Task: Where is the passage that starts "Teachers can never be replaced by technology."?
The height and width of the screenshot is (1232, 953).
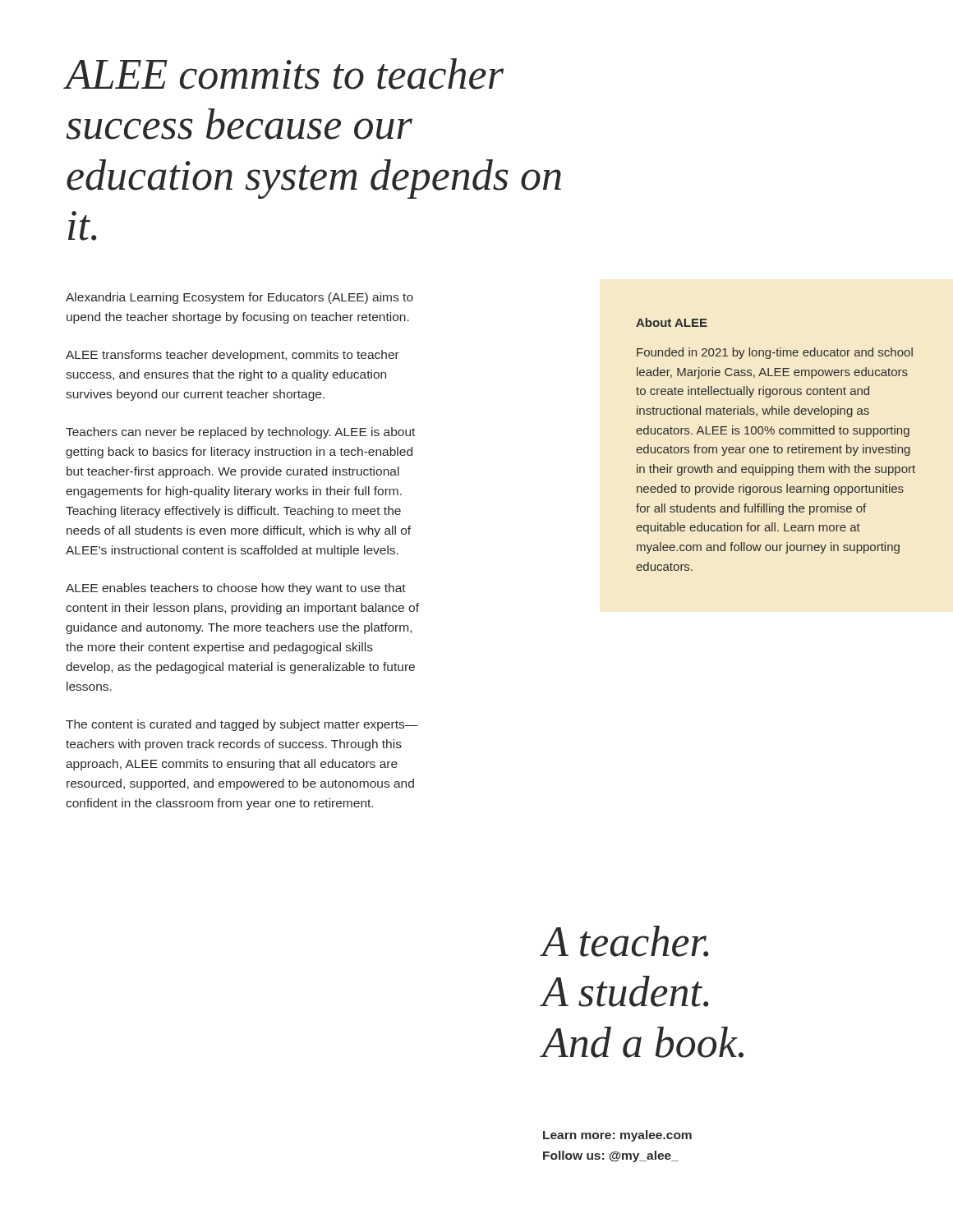Action: (x=242, y=491)
